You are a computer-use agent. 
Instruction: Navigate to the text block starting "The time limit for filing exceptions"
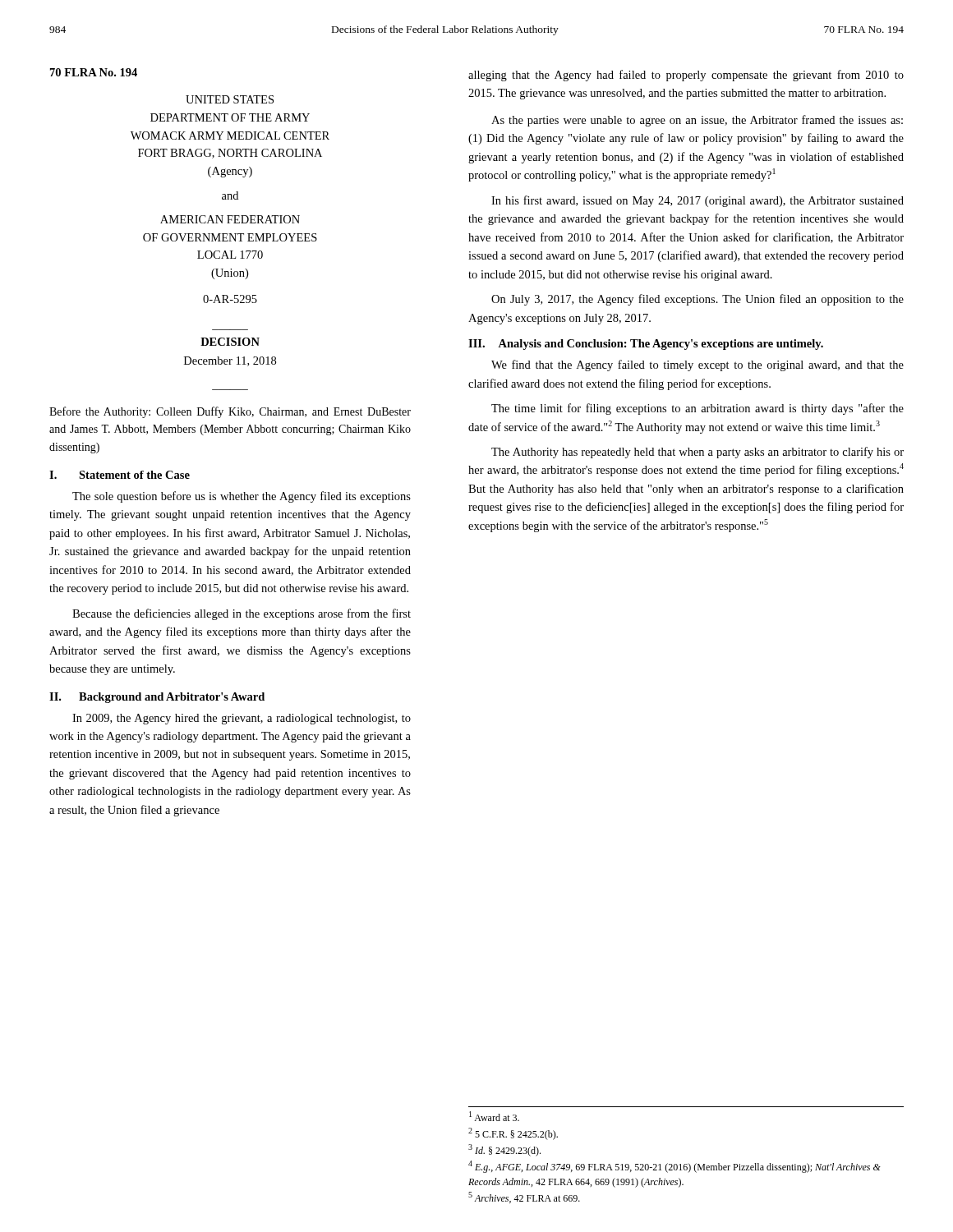click(x=686, y=417)
